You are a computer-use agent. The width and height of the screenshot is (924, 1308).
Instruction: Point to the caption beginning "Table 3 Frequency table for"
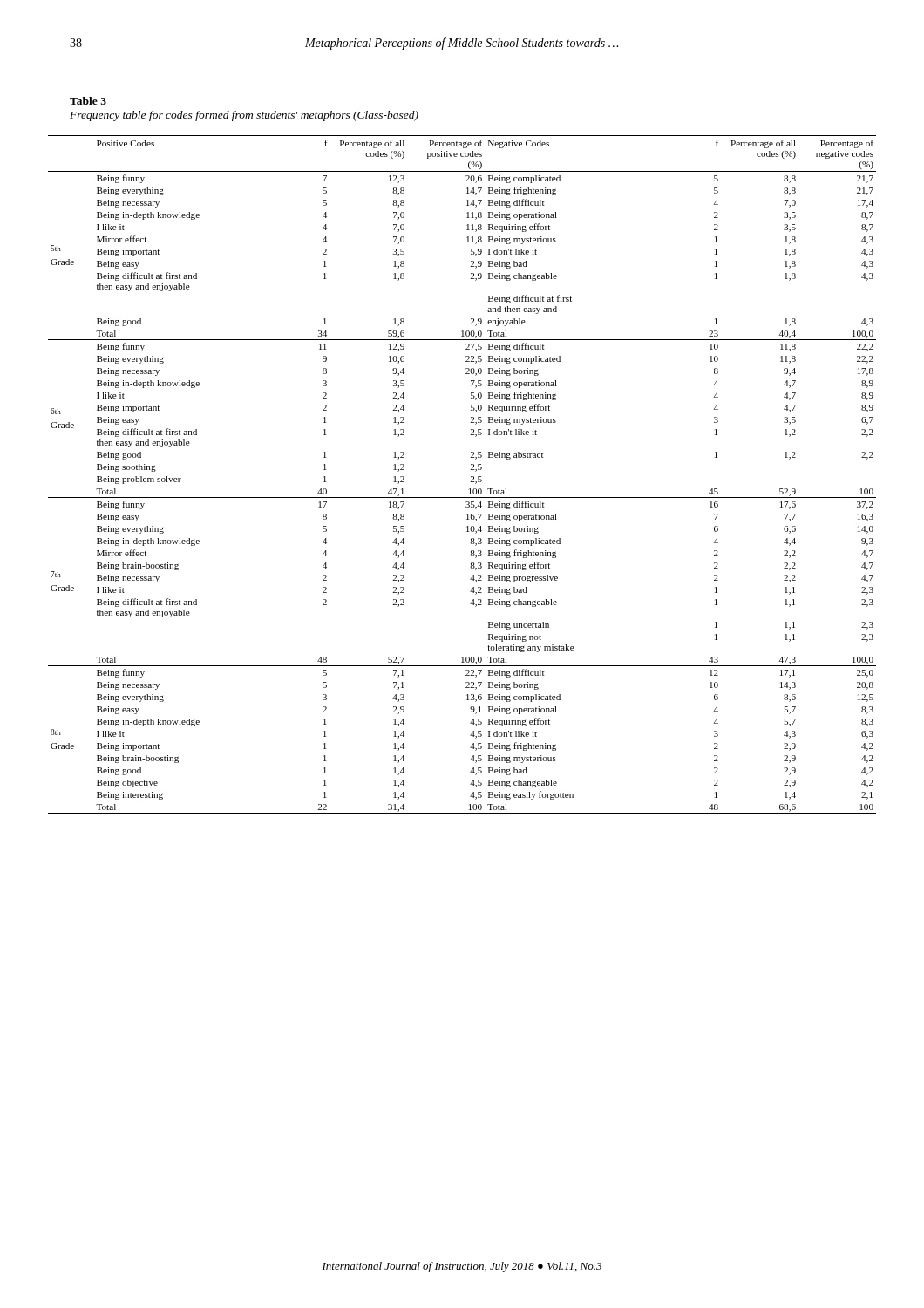pos(244,108)
